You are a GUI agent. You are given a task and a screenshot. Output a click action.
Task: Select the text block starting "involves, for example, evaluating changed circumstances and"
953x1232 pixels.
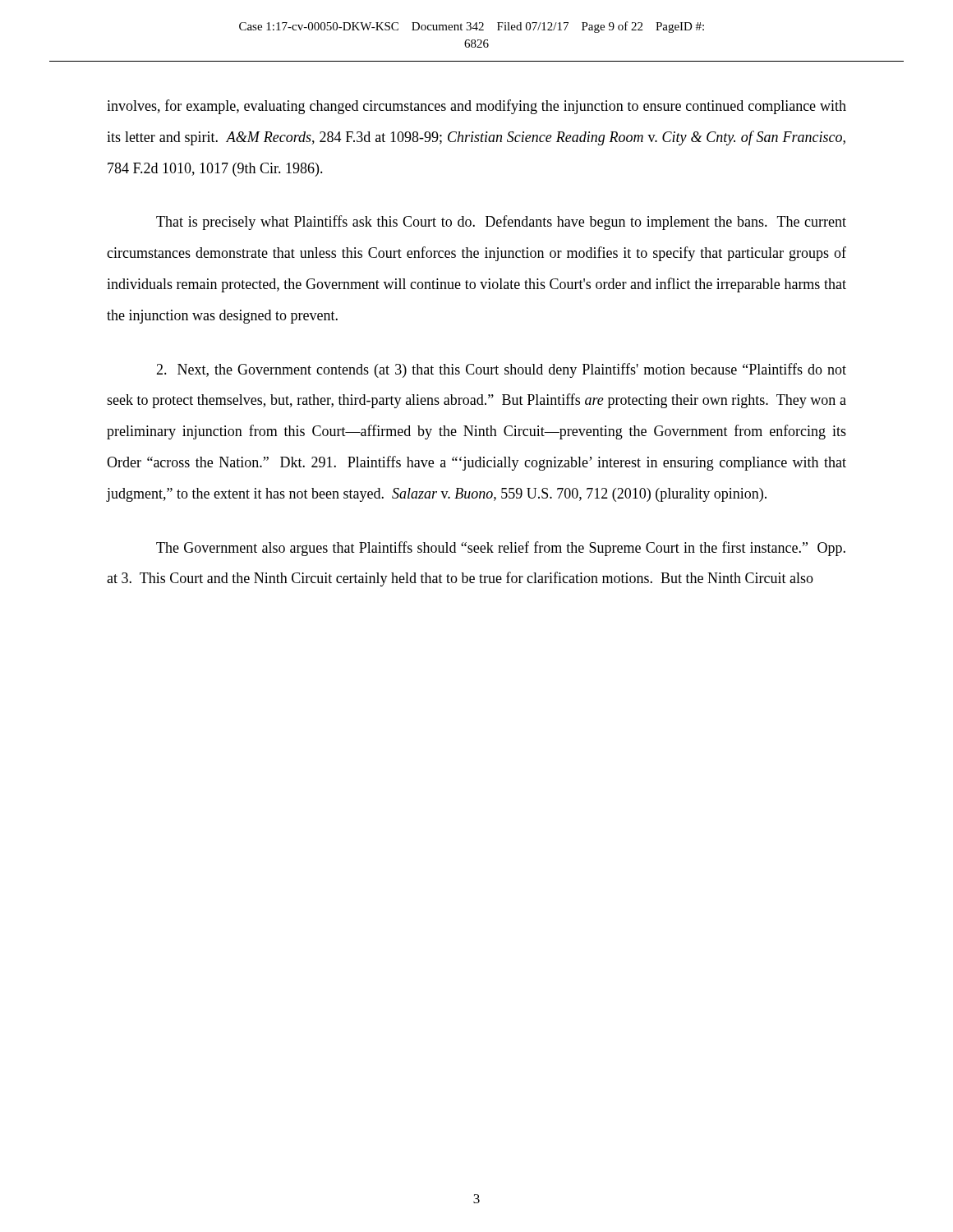pos(476,137)
